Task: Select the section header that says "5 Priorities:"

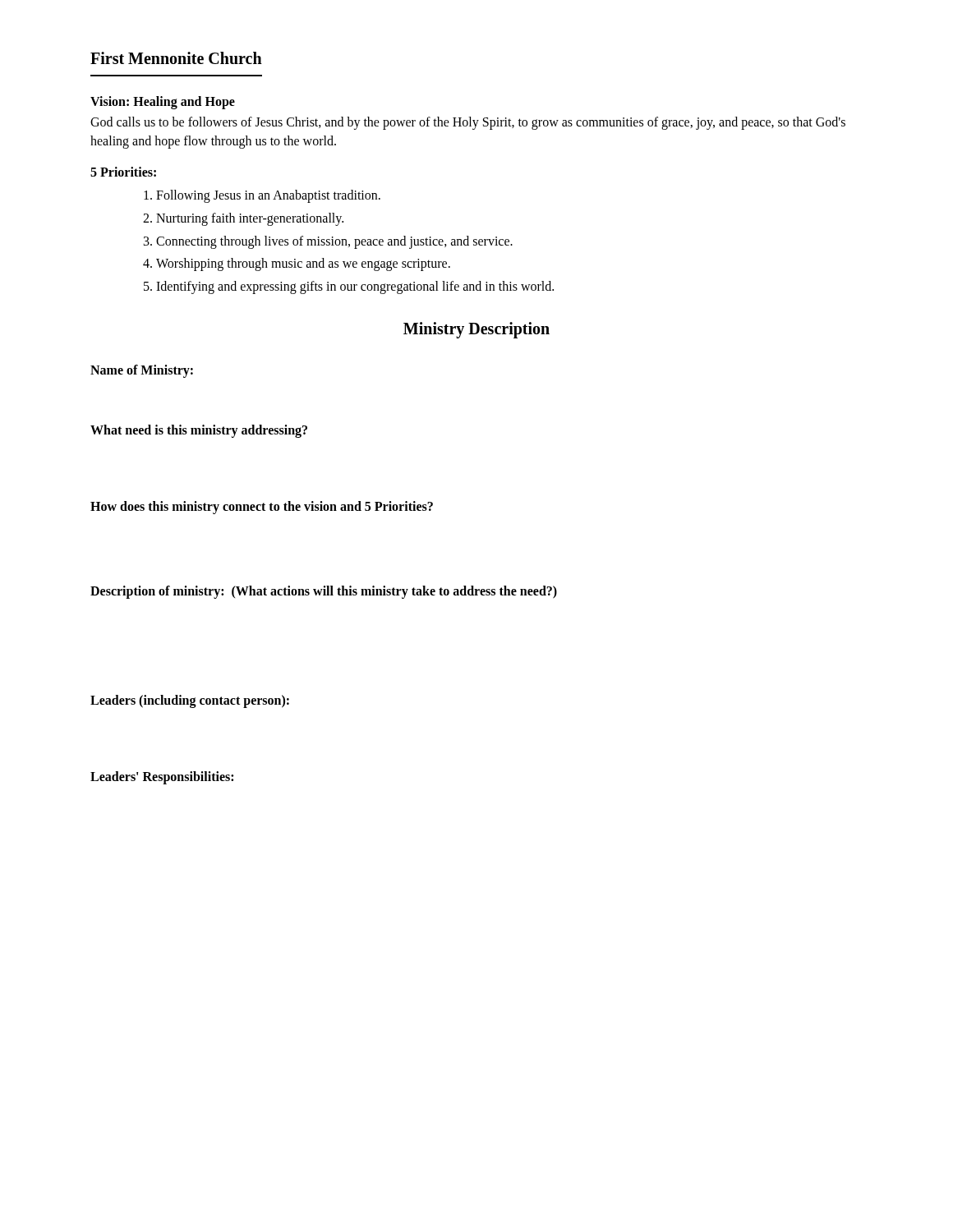Action: coord(124,172)
